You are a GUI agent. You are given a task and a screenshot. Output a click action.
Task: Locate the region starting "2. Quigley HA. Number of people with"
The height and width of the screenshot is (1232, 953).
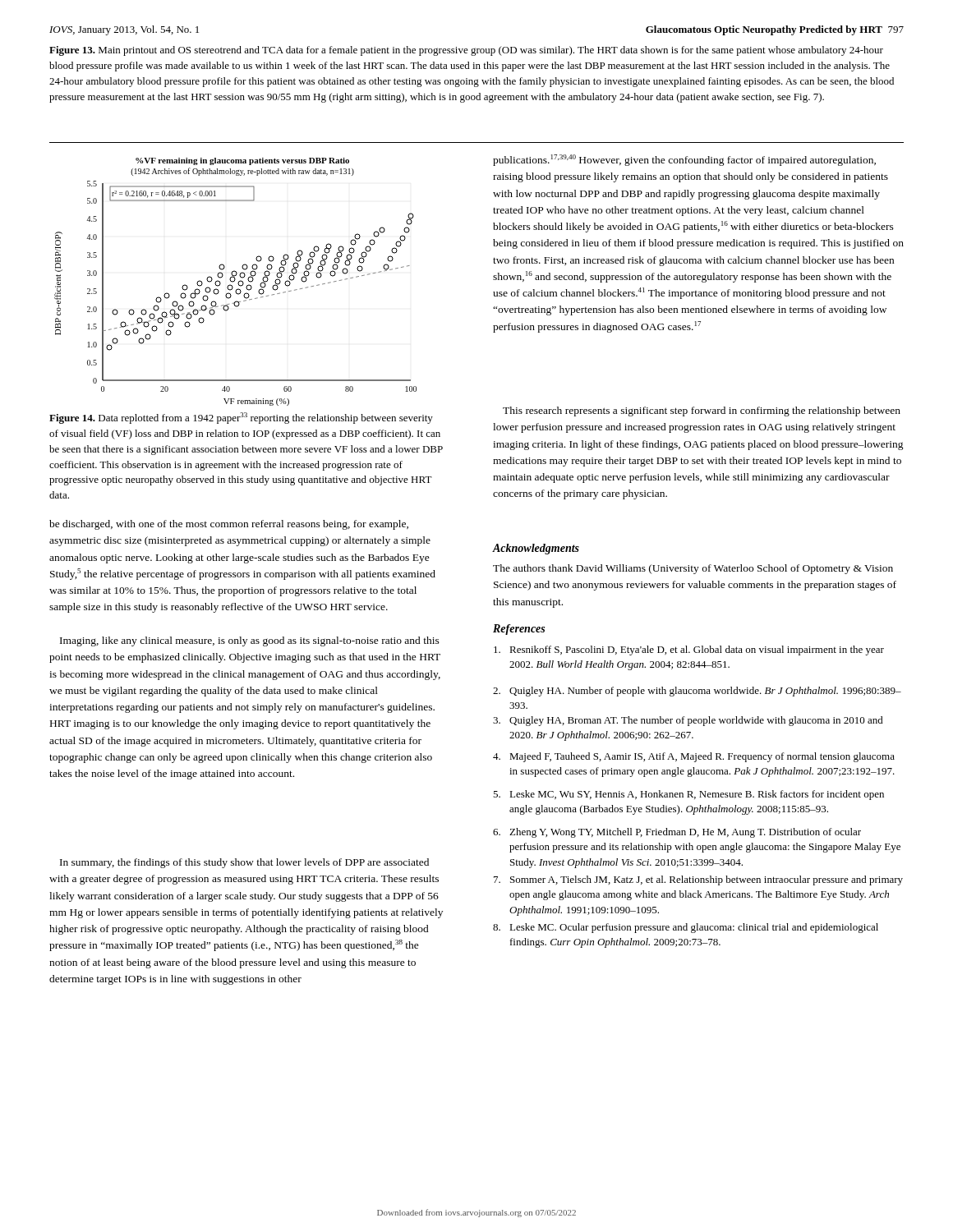(698, 699)
